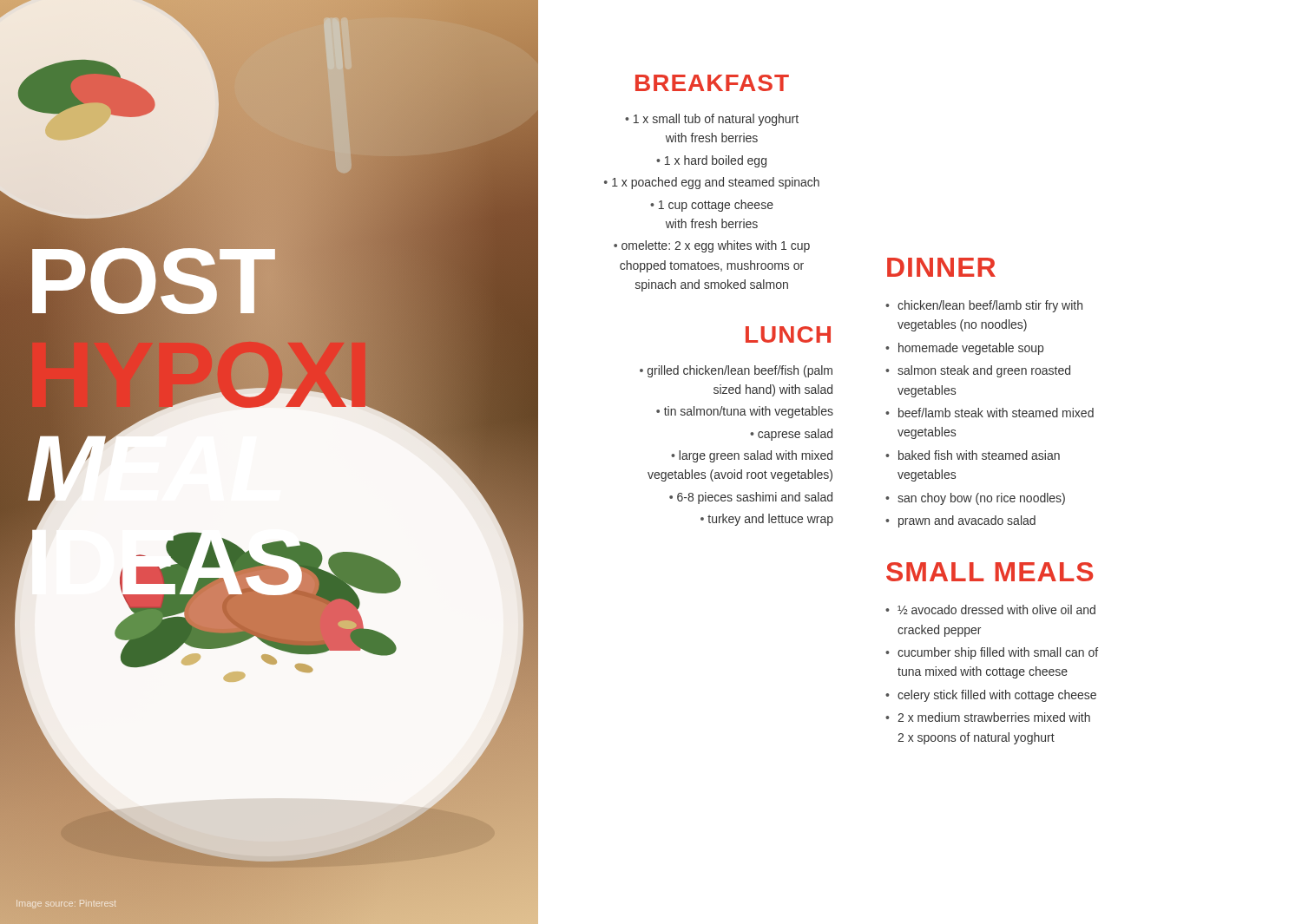
Task: Where does it say "SMALL MEALS"?
Action: 990,572
